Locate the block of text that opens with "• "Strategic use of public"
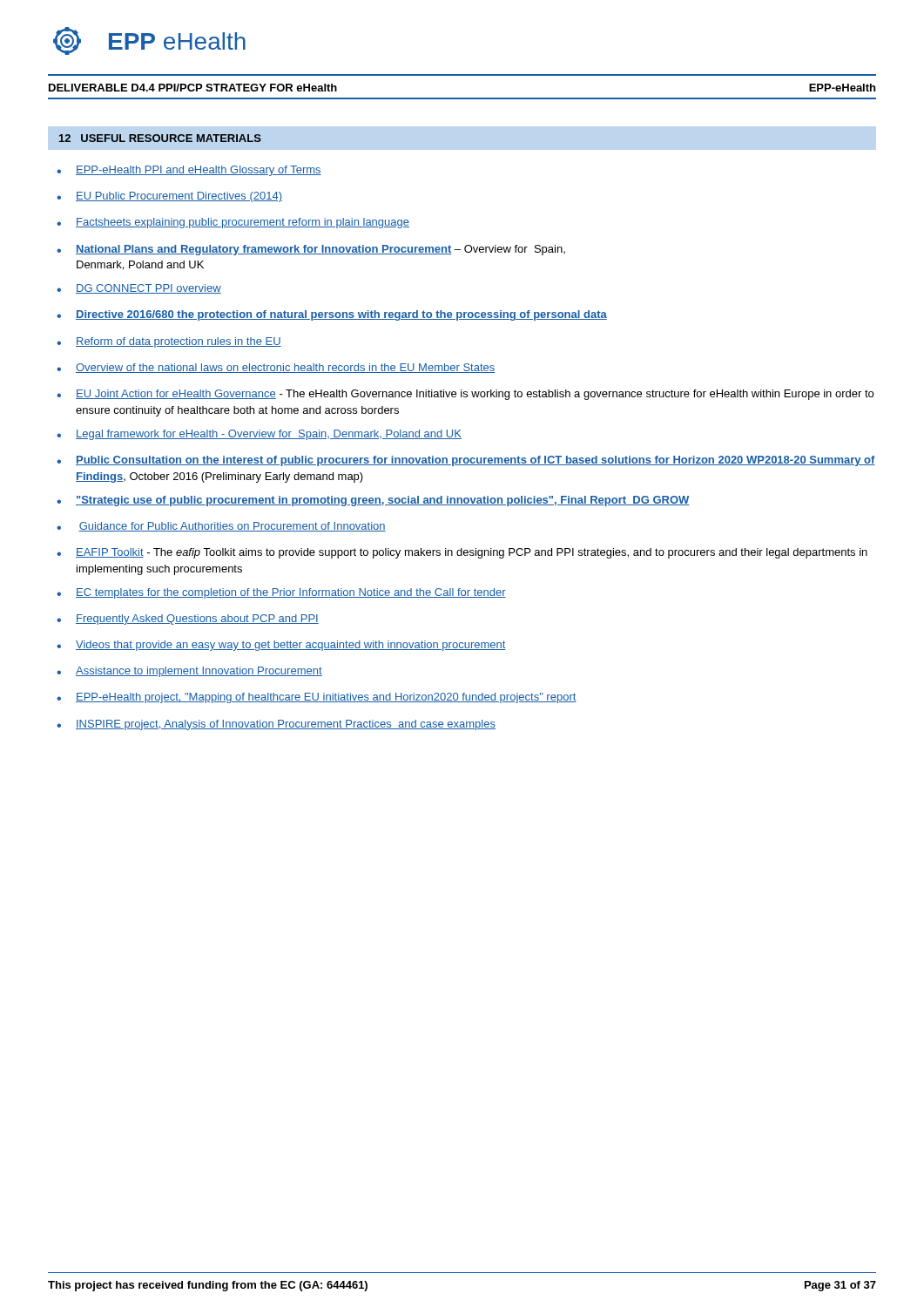The width and height of the screenshot is (924, 1307). (x=466, y=502)
